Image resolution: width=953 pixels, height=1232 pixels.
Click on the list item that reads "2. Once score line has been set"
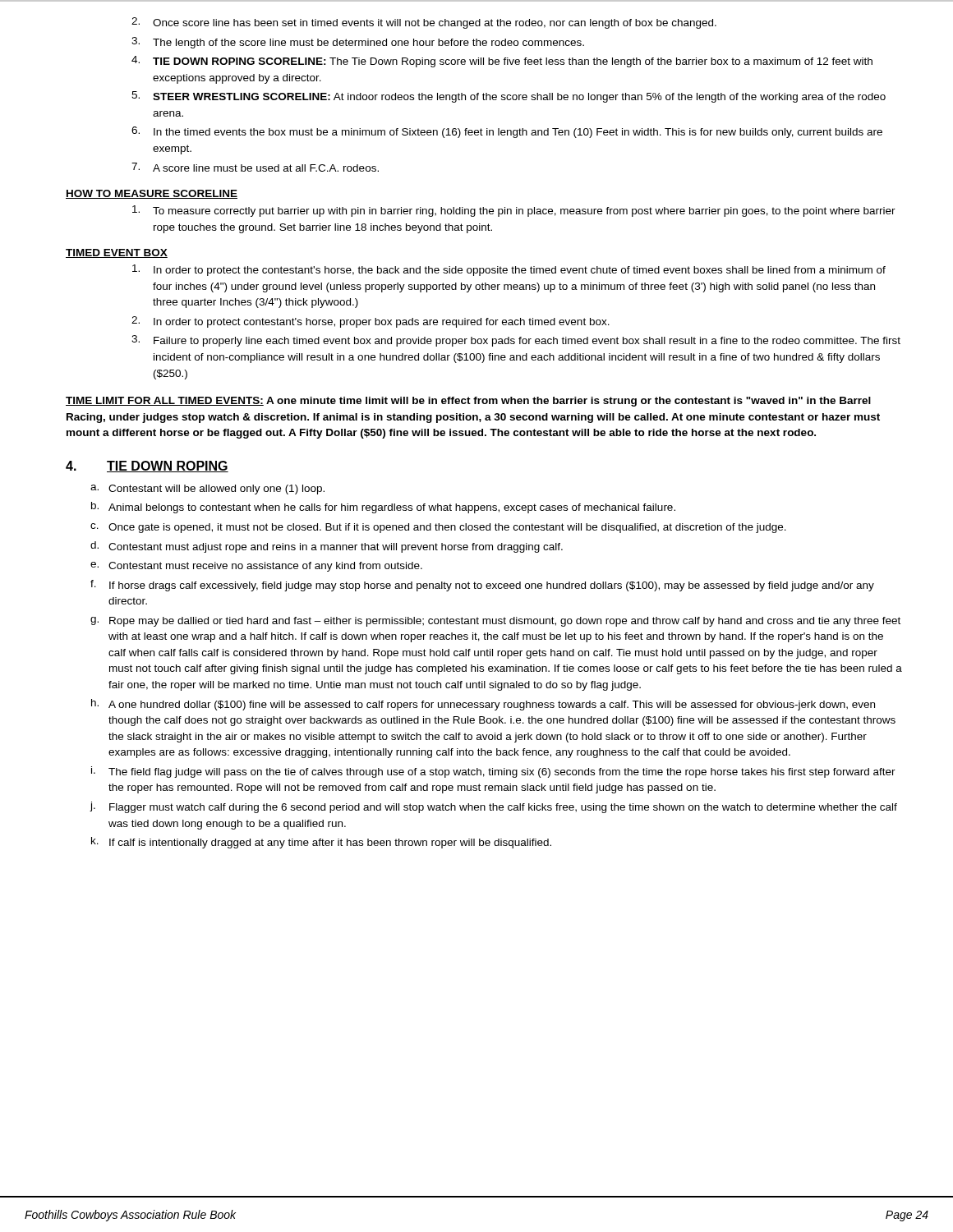(518, 23)
